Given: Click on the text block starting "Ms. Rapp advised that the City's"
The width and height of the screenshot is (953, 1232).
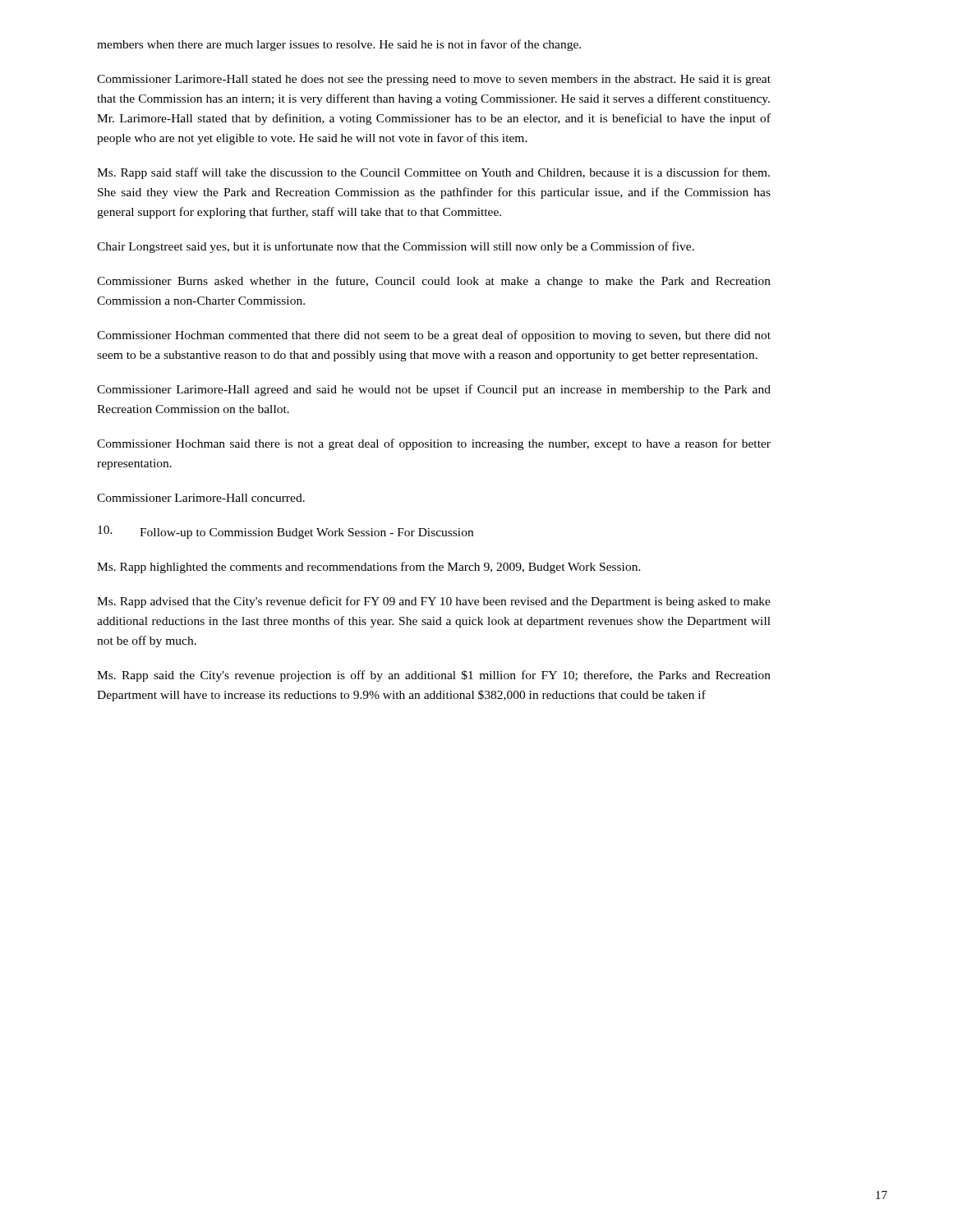Looking at the screenshot, I should coord(434,621).
